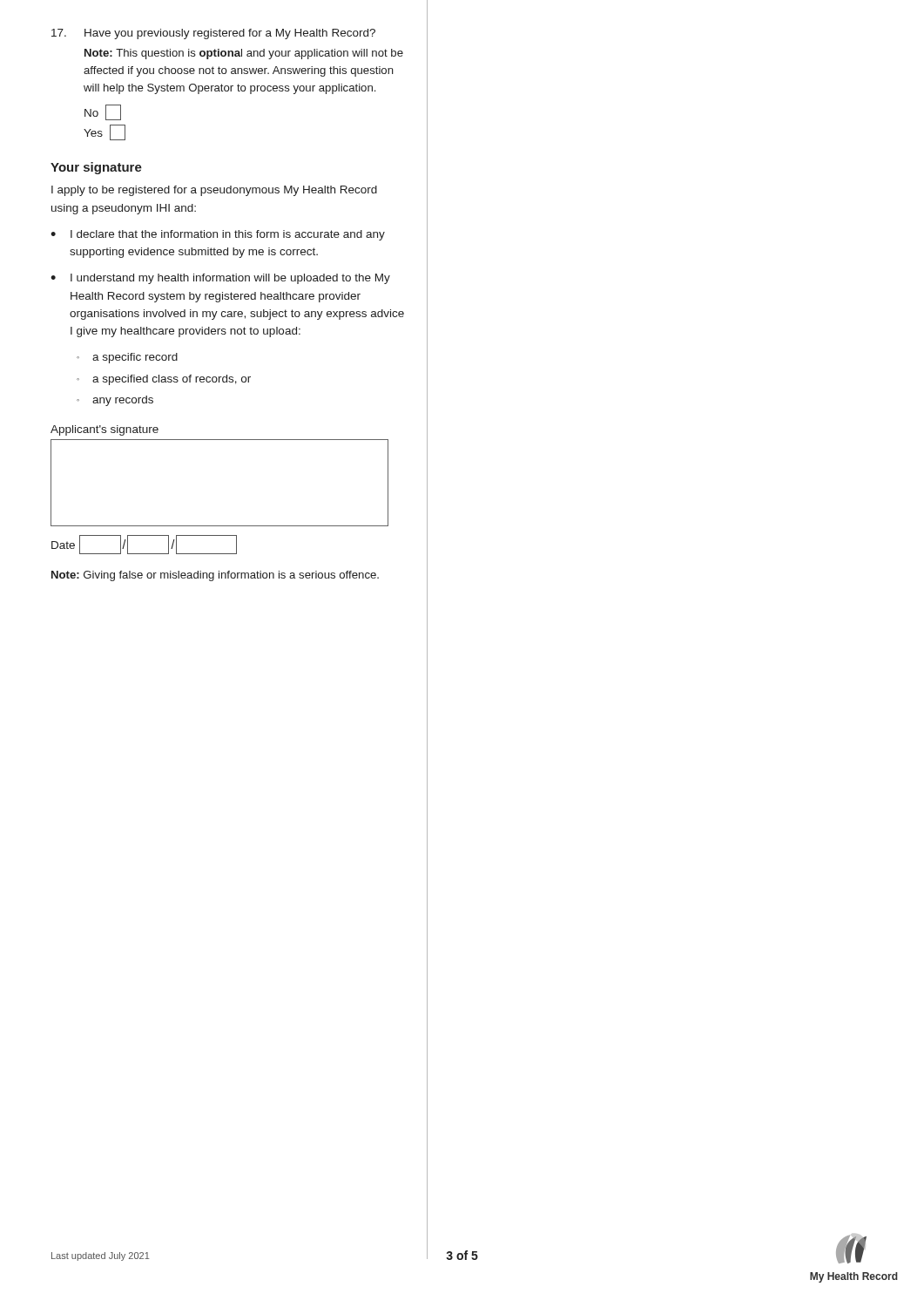Where is the passage that starts "• I declare that the information in this"?

(229, 243)
